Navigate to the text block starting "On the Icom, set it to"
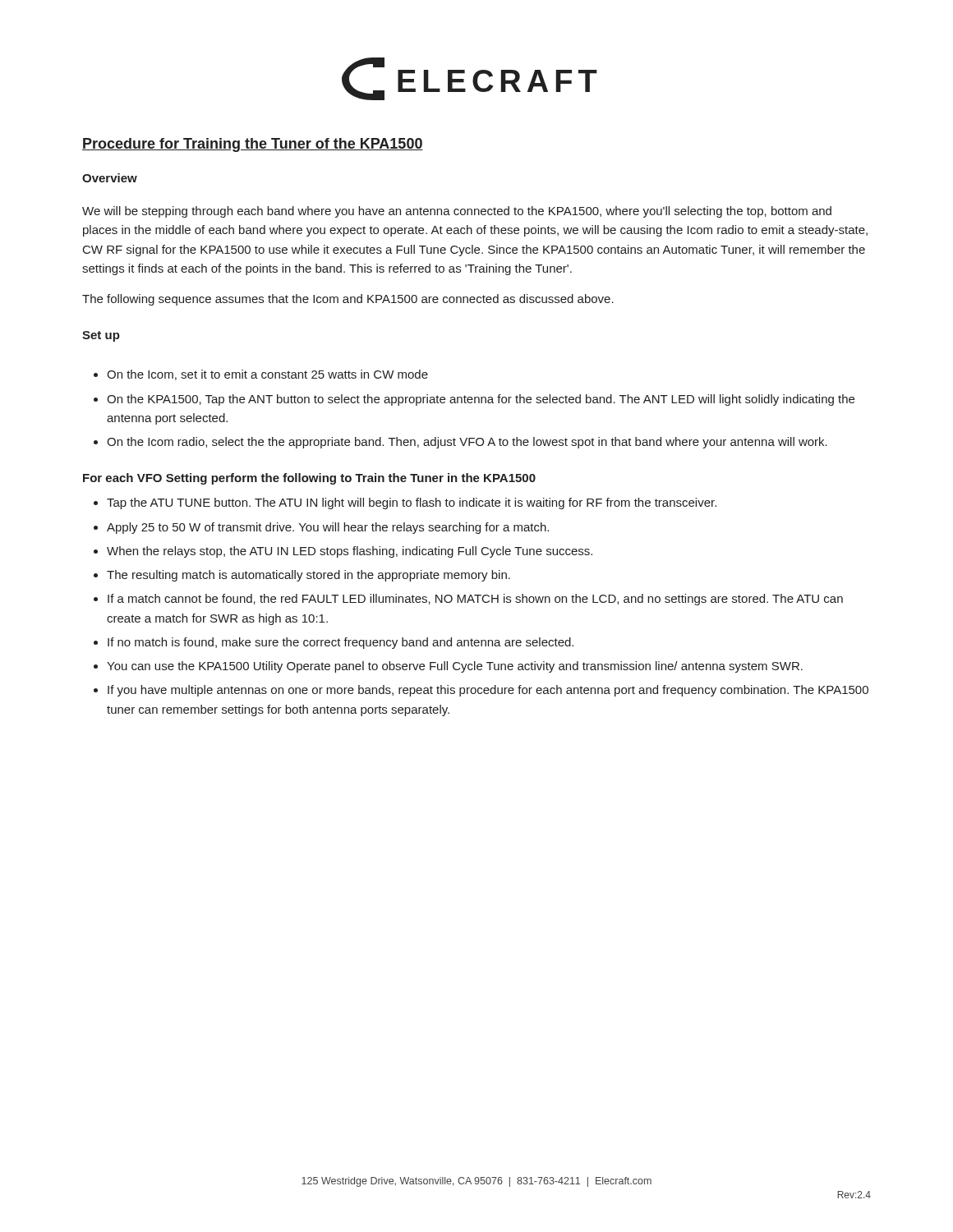The image size is (953, 1232). pos(267,374)
